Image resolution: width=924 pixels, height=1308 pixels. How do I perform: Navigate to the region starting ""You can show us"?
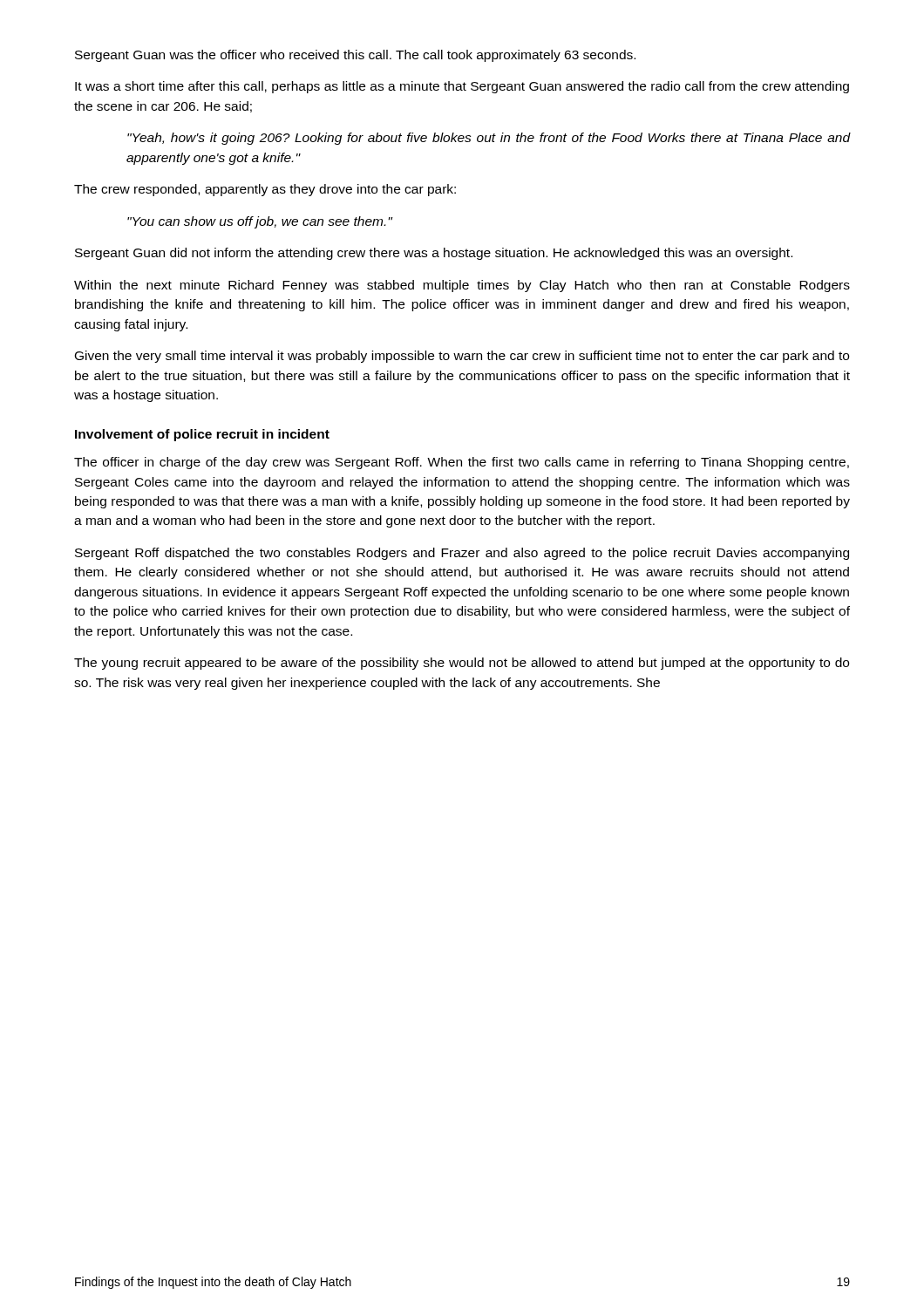click(x=260, y=222)
